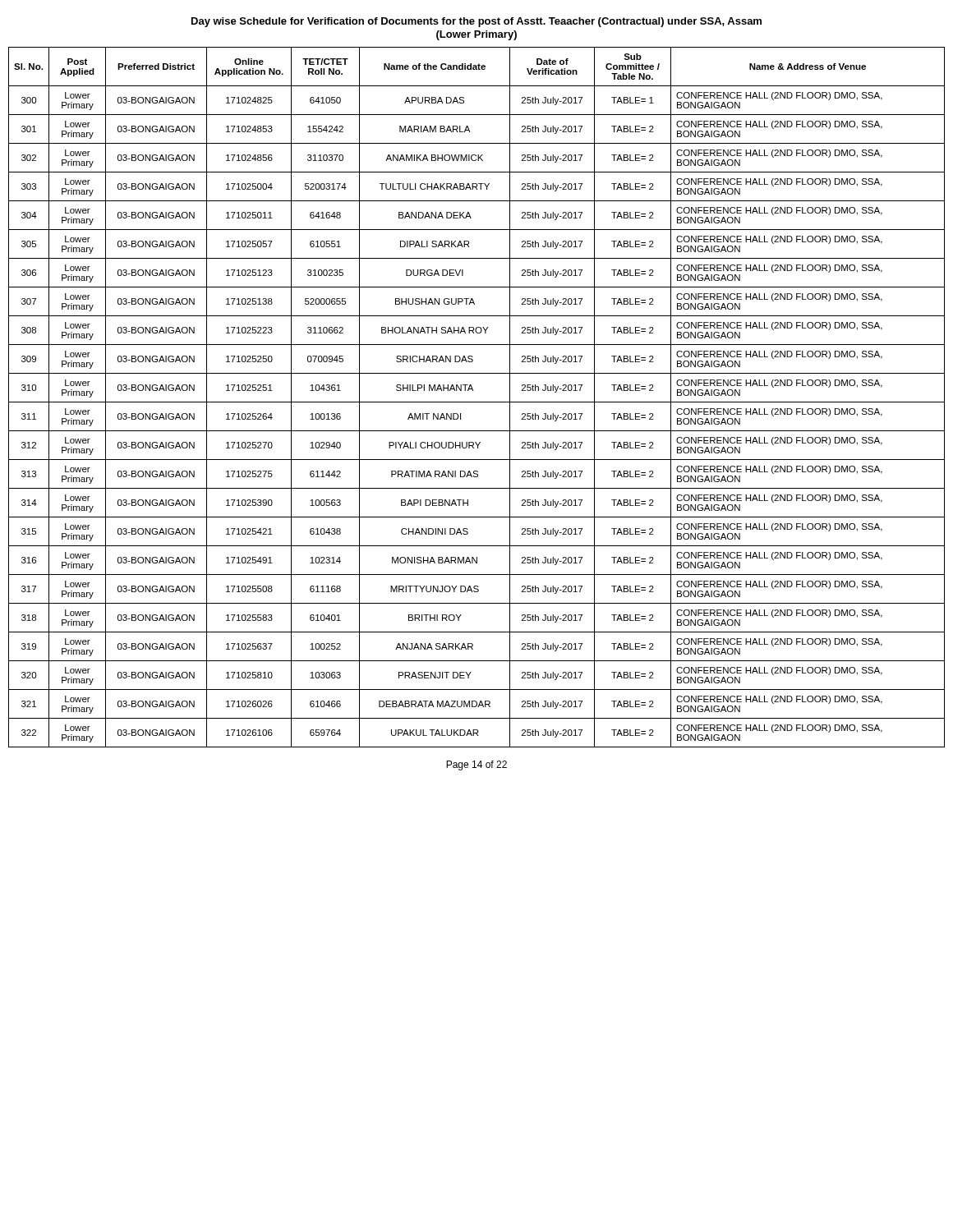Click on the table containing "TABLE= 2"
Viewport: 953px width, 1232px height.
tap(476, 397)
